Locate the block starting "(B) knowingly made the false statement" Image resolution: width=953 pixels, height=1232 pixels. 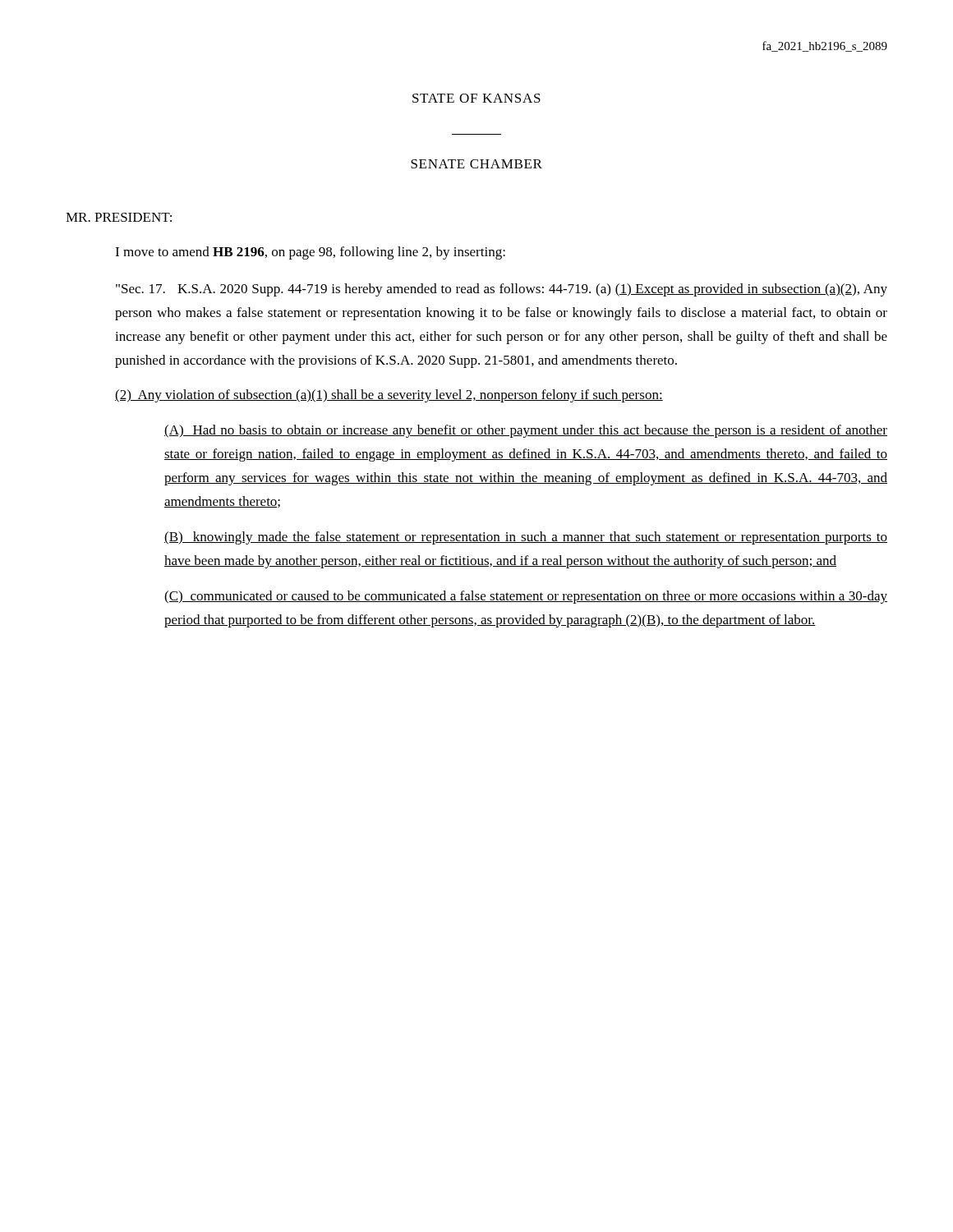pos(526,549)
